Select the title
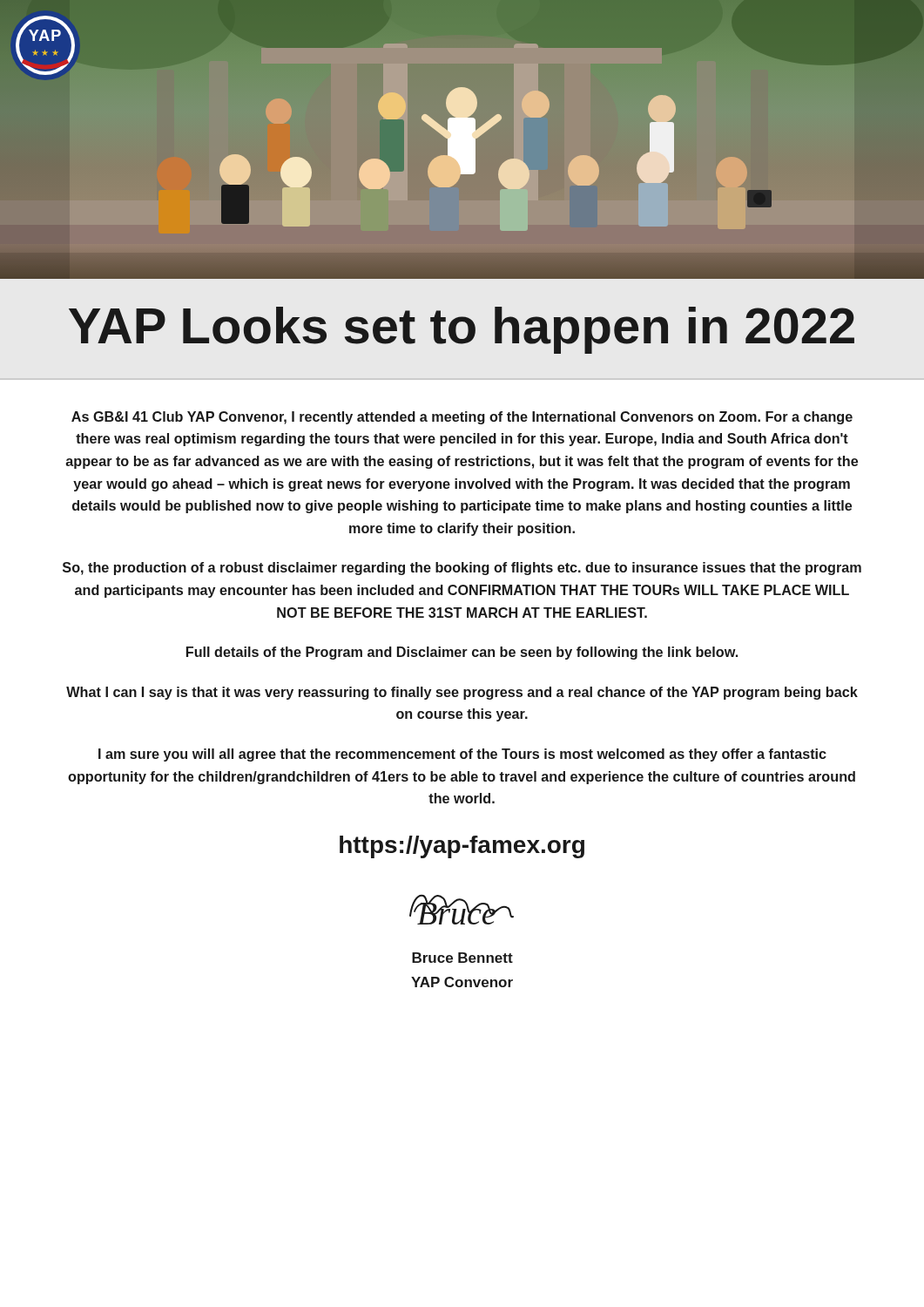This screenshot has height=1307, width=924. (x=462, y=325)
